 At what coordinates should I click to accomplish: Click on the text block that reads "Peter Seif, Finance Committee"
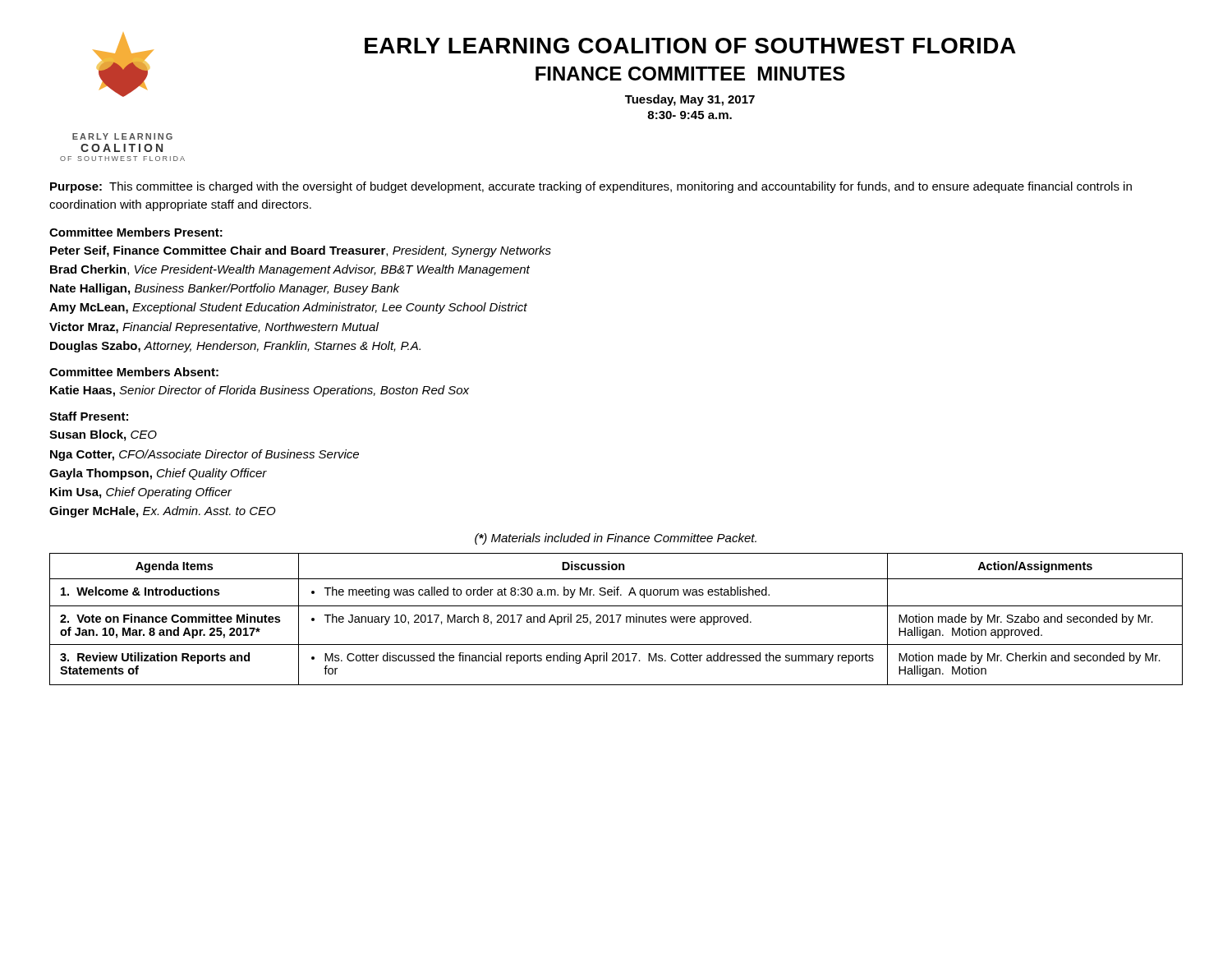click(301, 251)
